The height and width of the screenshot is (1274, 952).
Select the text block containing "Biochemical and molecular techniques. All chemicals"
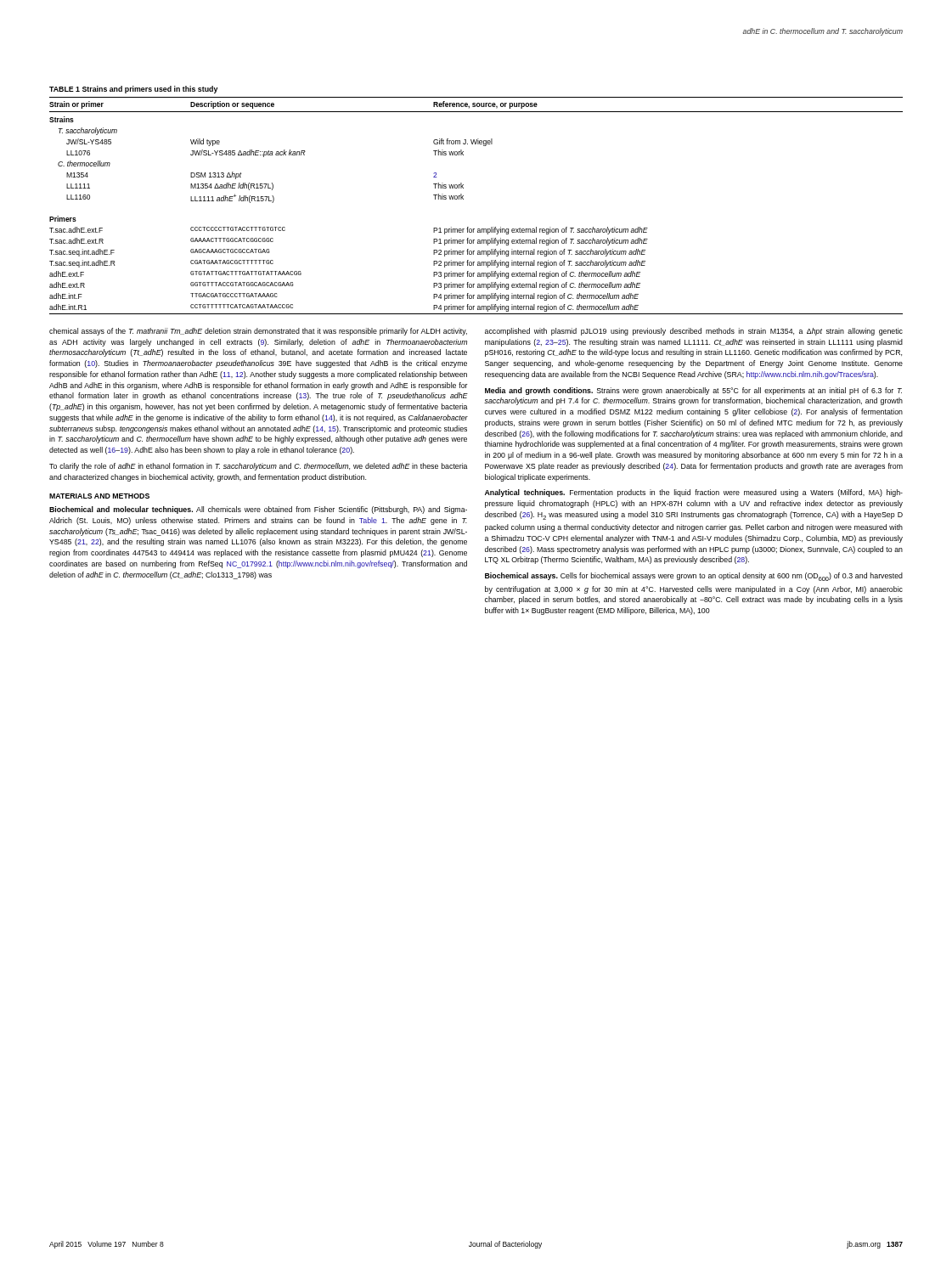tap(258, 543)
